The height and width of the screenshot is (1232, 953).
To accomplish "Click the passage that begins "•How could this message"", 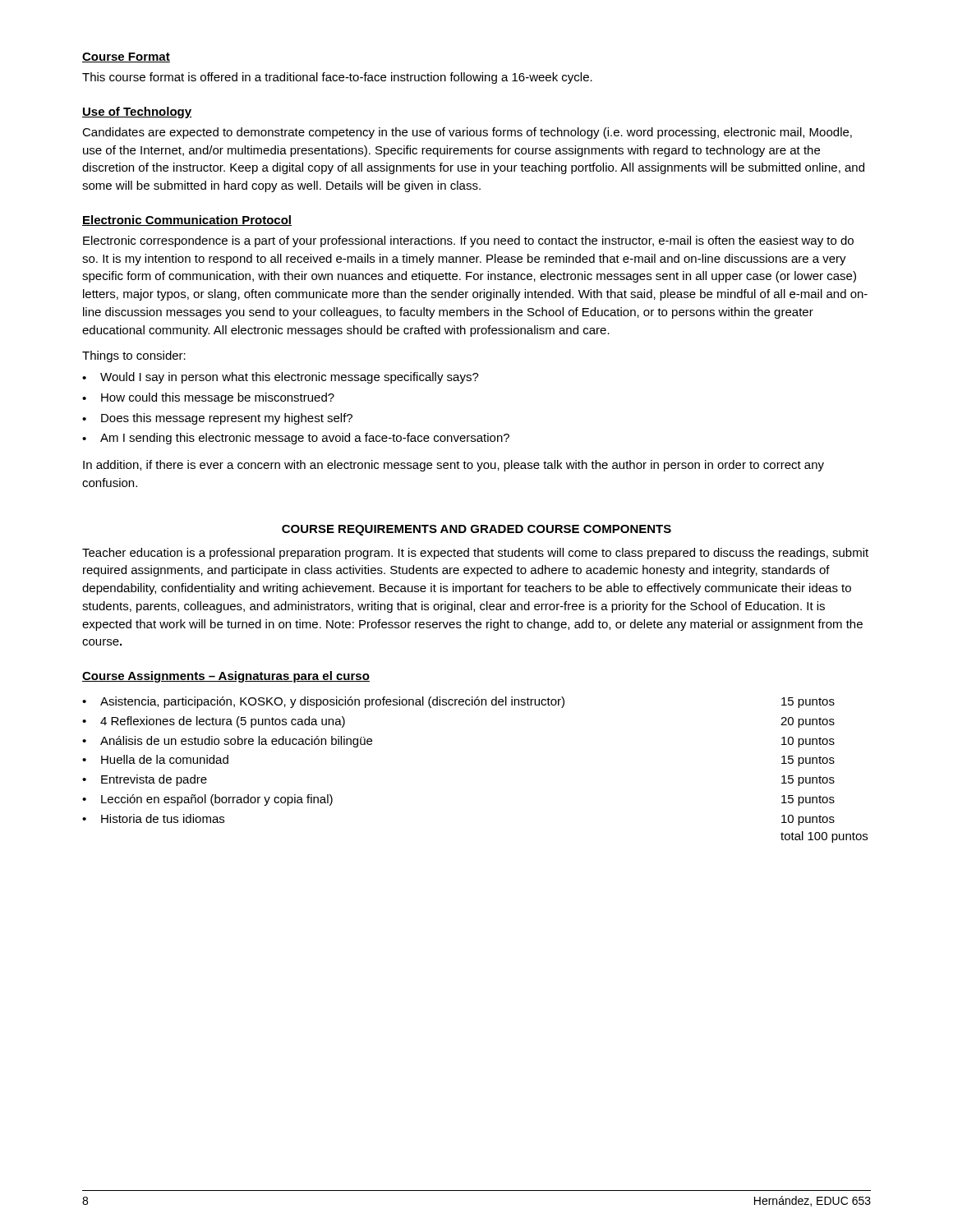I will point(208,398).
